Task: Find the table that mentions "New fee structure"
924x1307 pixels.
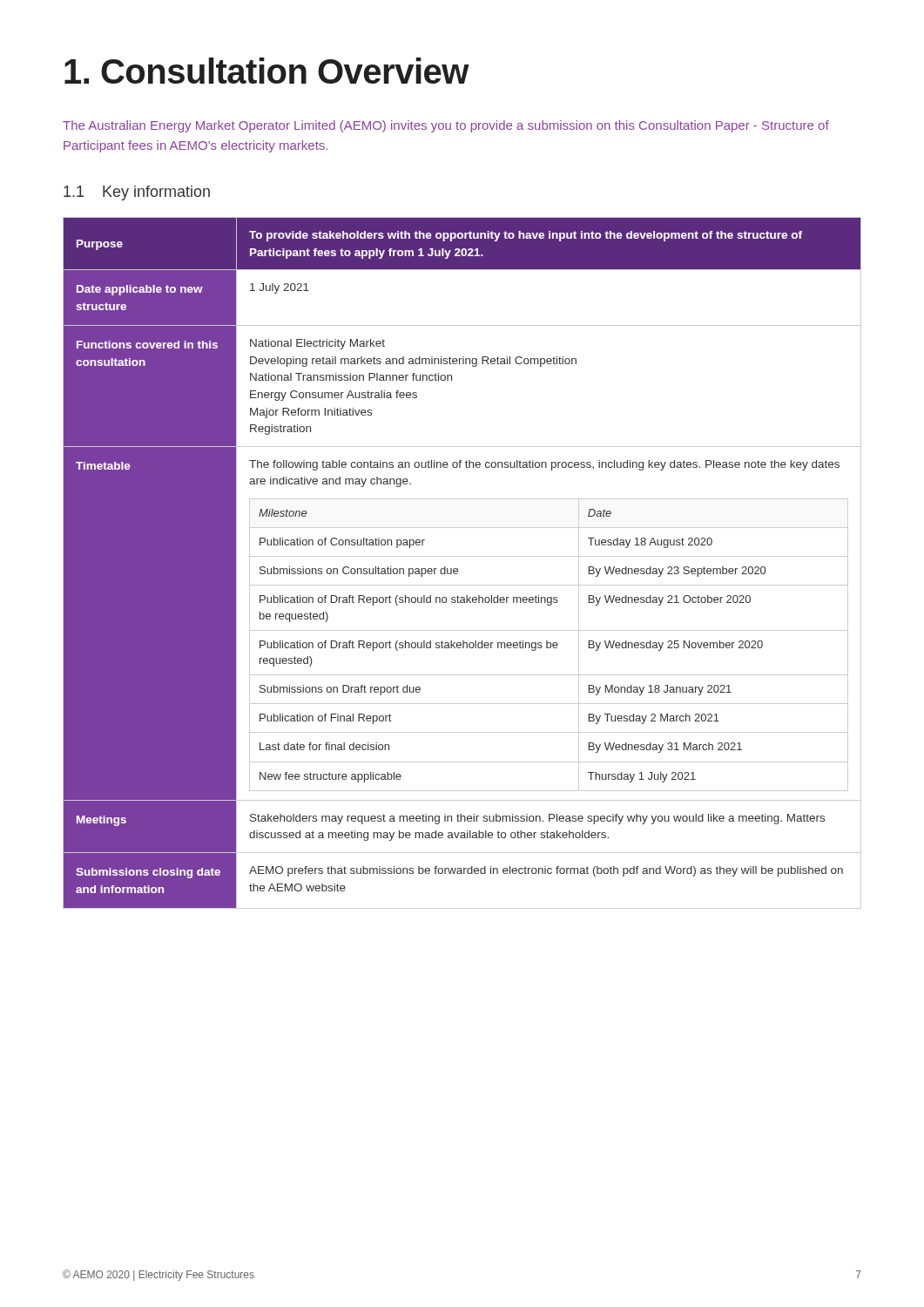Action: tap(462, 563)
